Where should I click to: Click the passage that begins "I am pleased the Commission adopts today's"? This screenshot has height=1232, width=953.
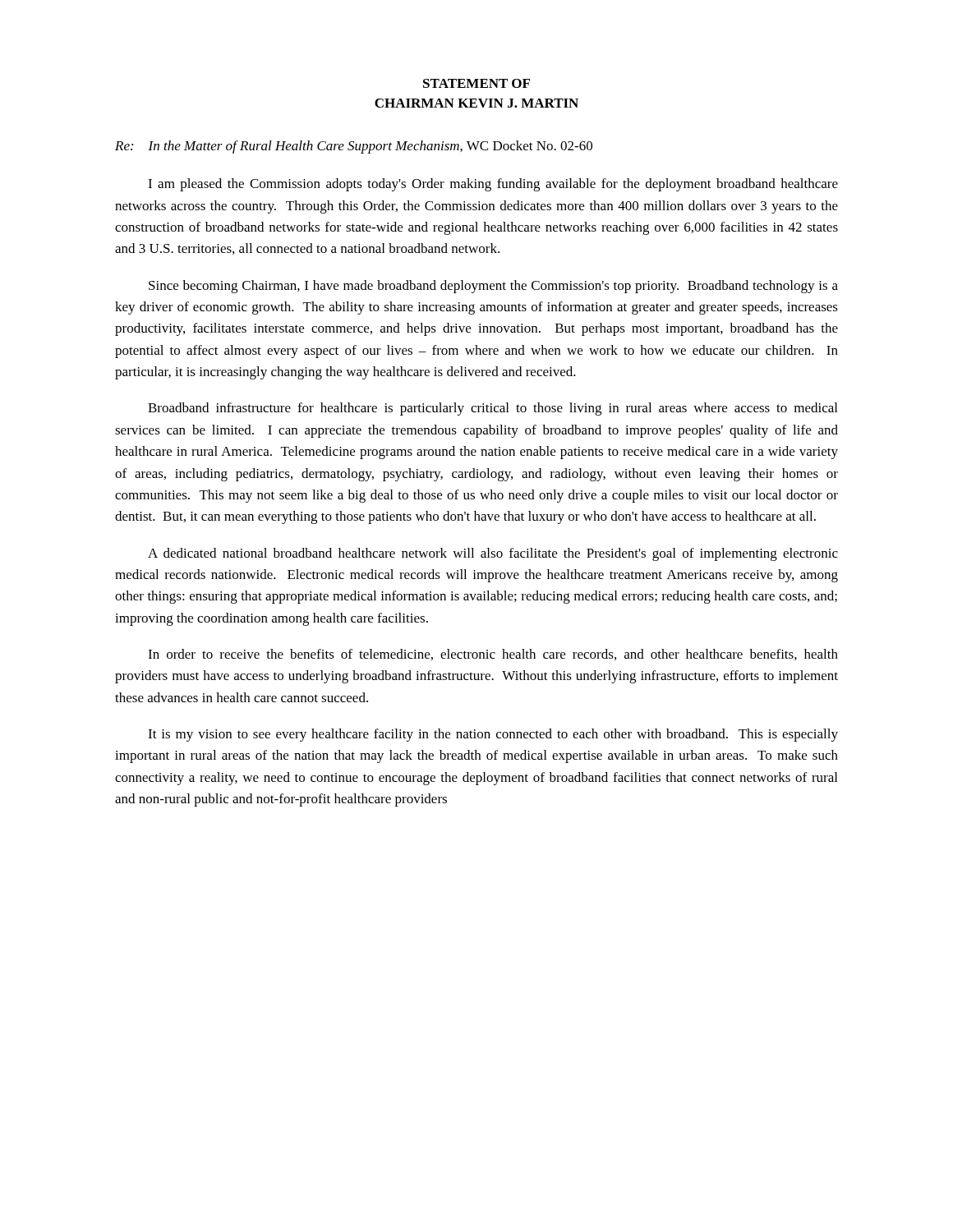pos(476,216)
